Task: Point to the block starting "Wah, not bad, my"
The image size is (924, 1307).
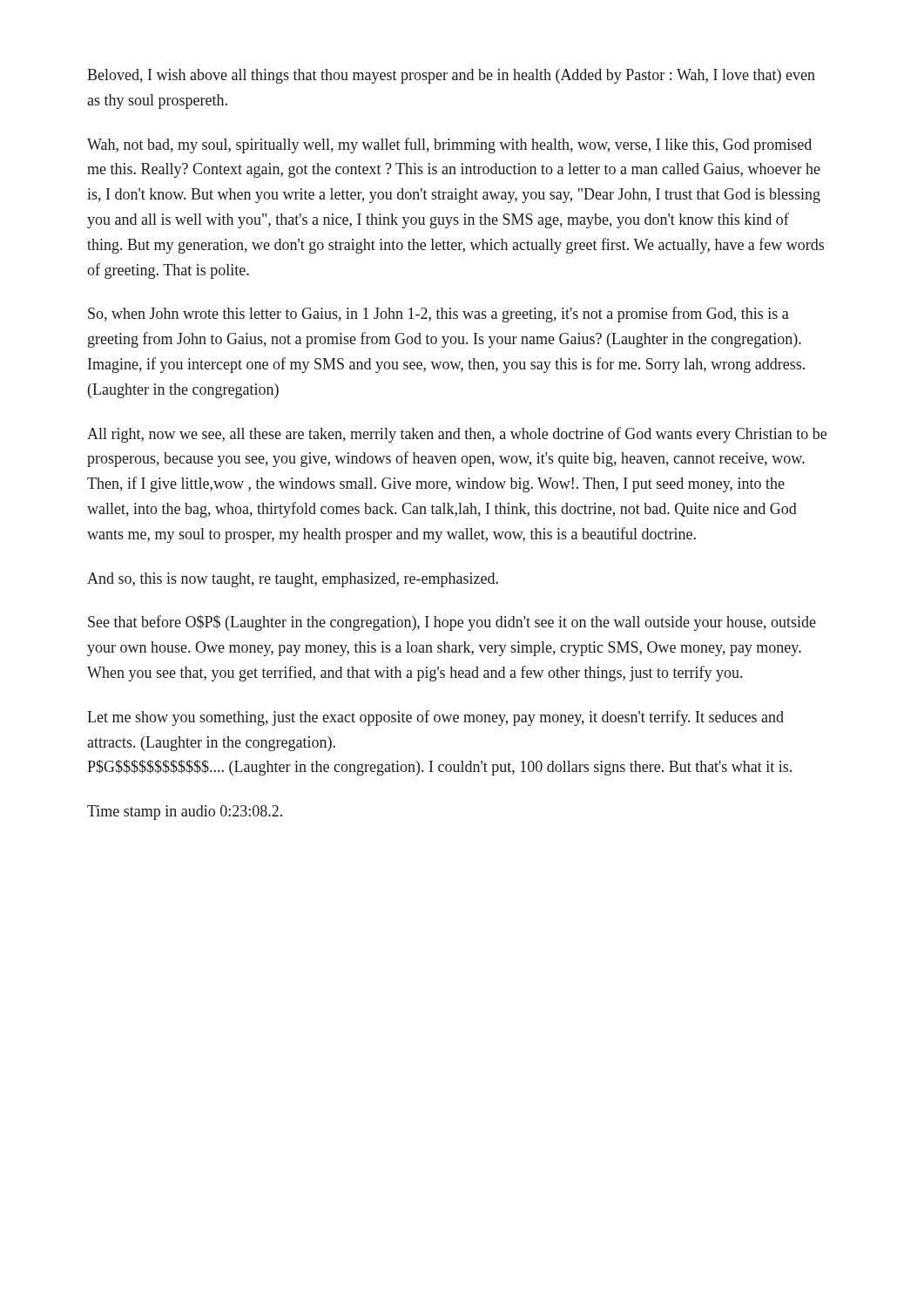Action: click(x=456, y=207)
